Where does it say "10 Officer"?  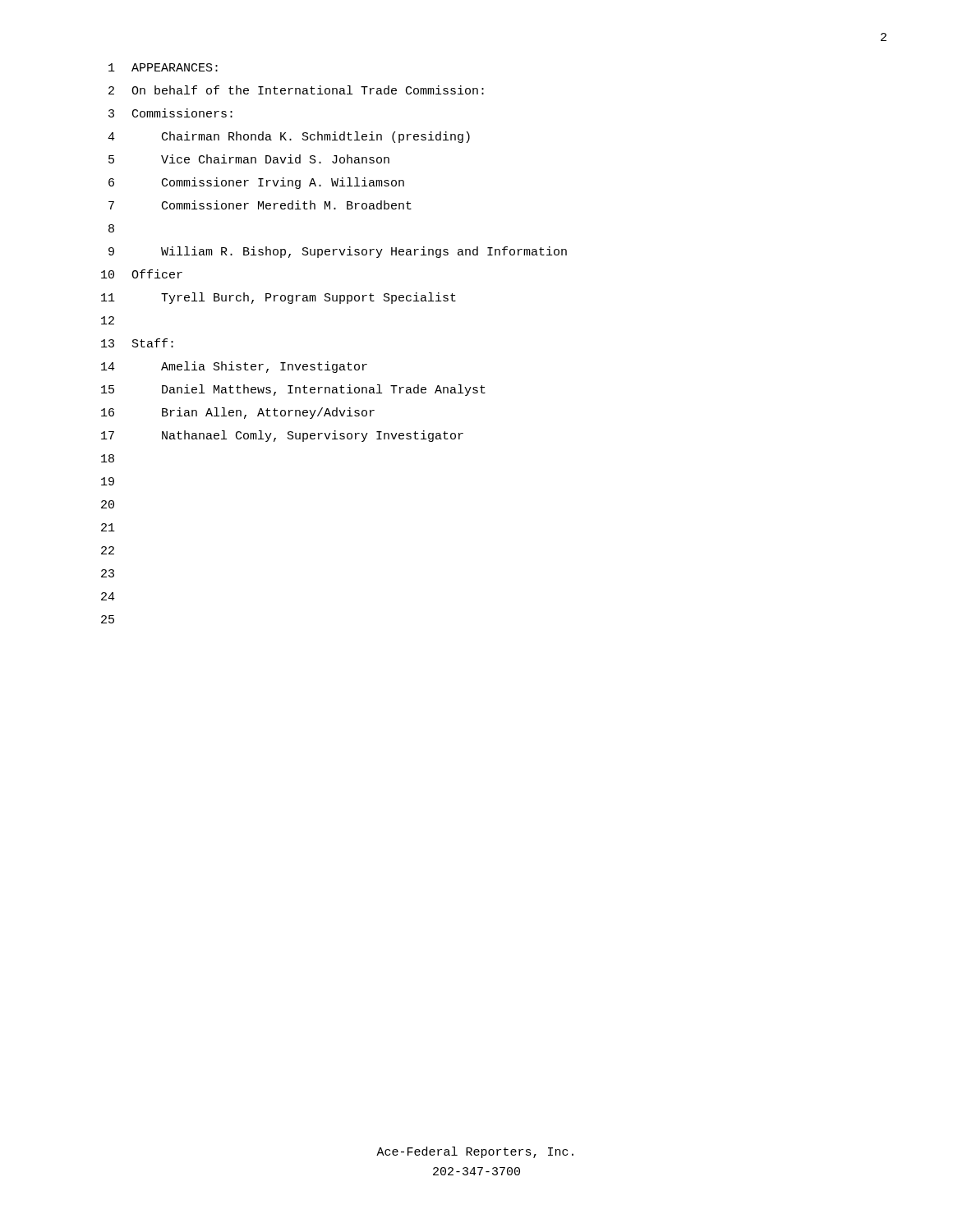[125, 276]
